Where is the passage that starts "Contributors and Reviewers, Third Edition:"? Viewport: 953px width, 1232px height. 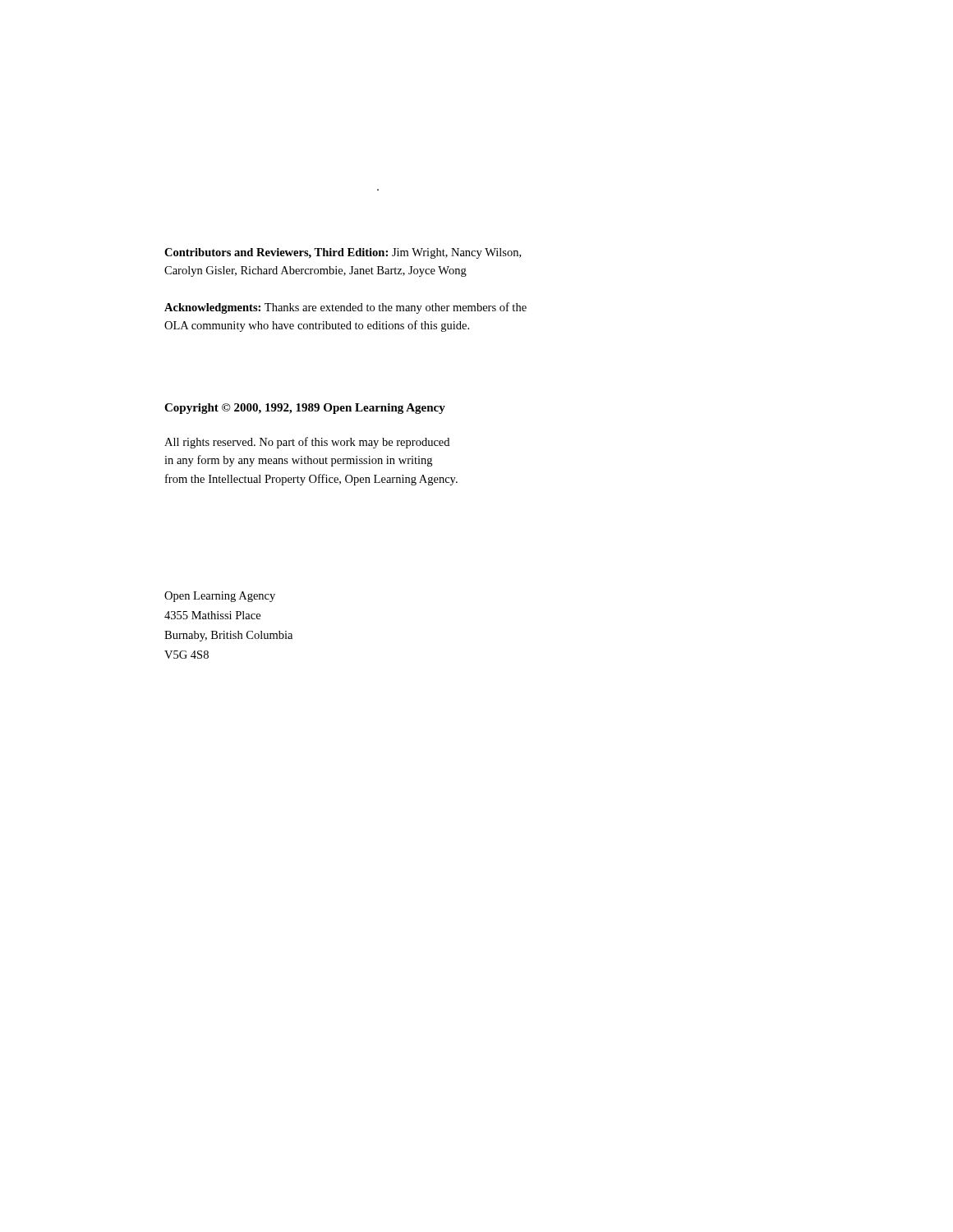343,261
